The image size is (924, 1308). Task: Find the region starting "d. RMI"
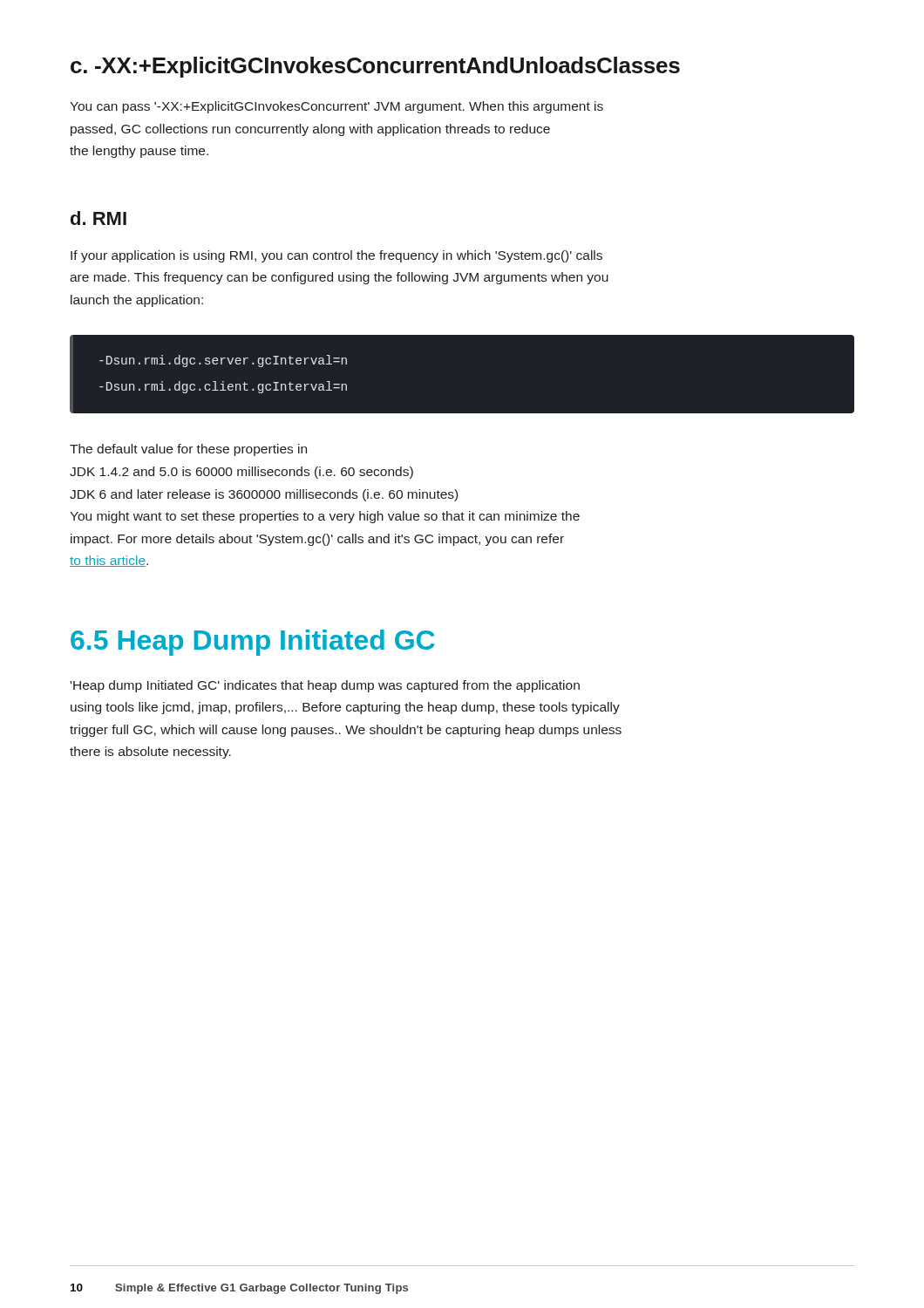(98, 218)
